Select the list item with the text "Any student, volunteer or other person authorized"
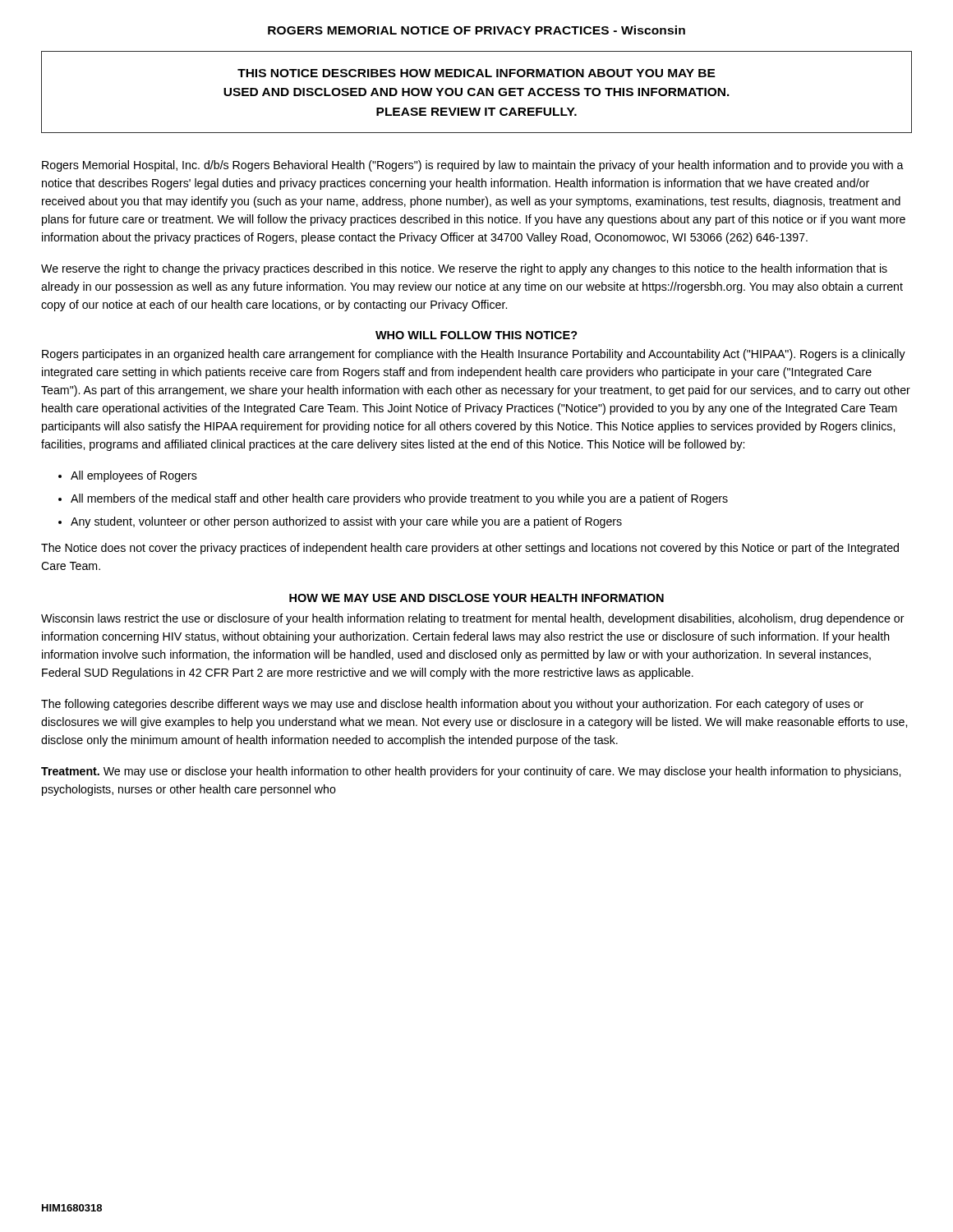This screenshot has width=953, height=1232. (x=346, y=521)
